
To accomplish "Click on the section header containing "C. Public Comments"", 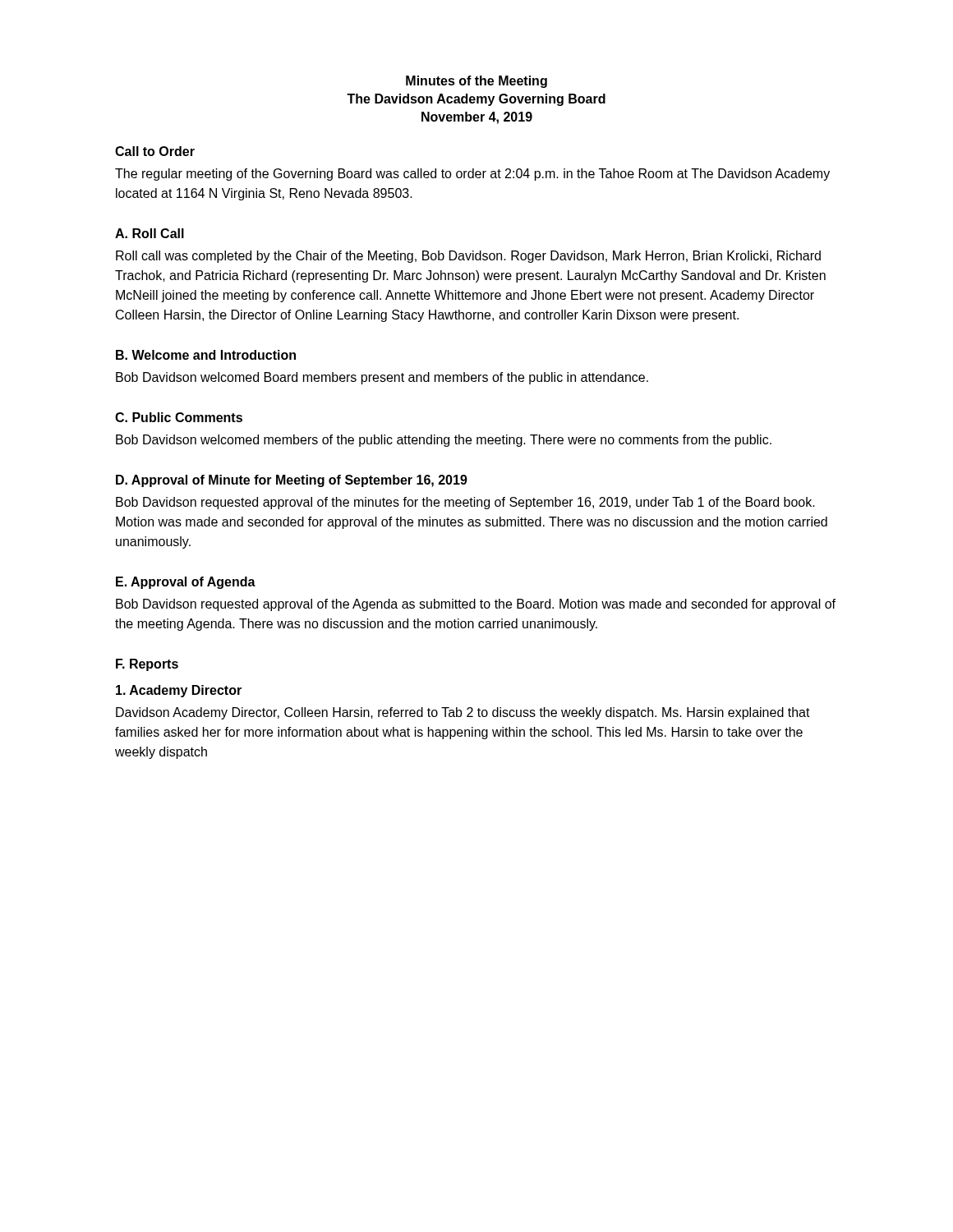I will pyautogui.click(x=179, y=418).
